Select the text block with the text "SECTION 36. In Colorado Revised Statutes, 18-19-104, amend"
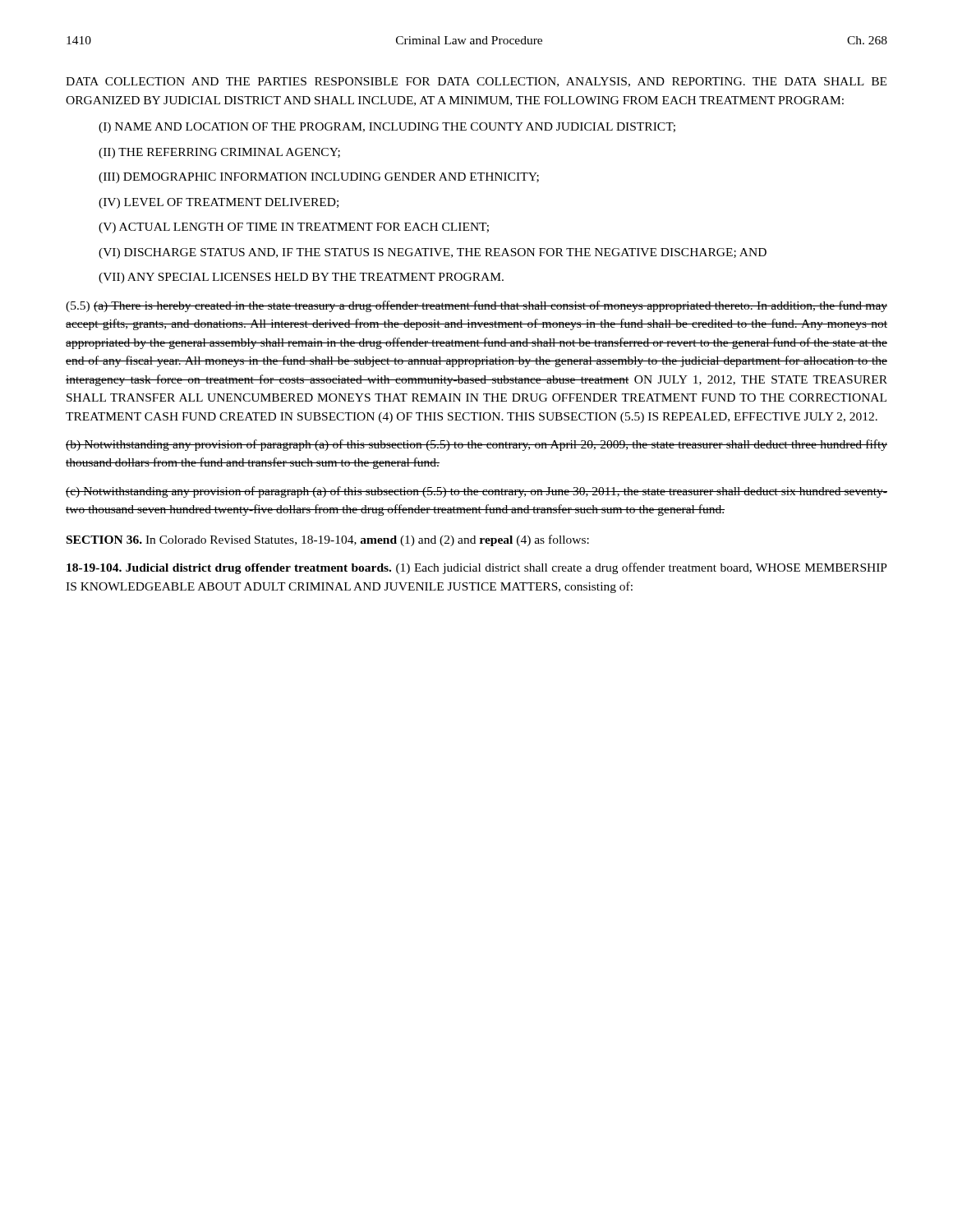 pyautogui.click(x=476, y=540)
